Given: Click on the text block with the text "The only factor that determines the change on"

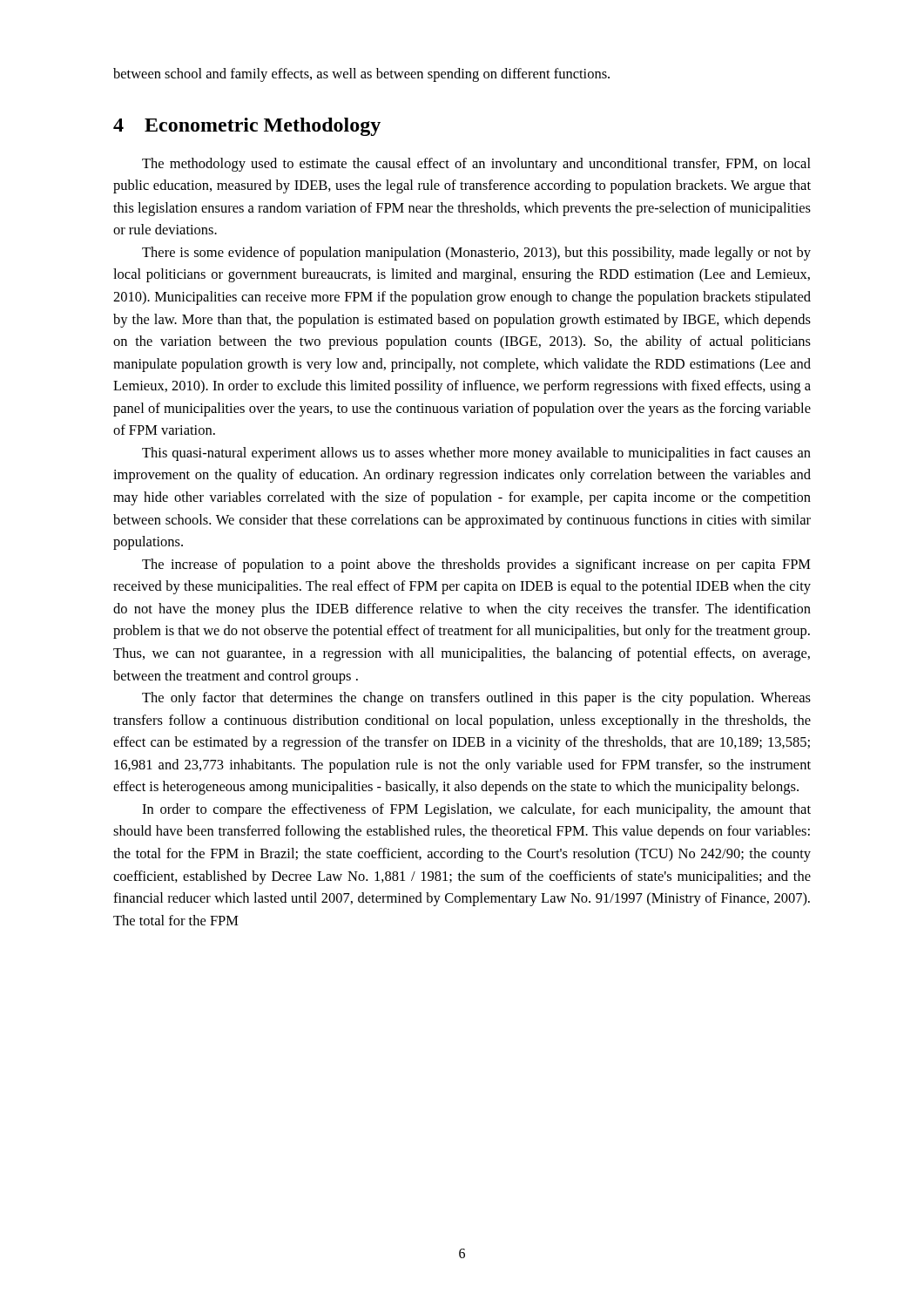Looking at the screenshot, I should (x=462, y=742).
